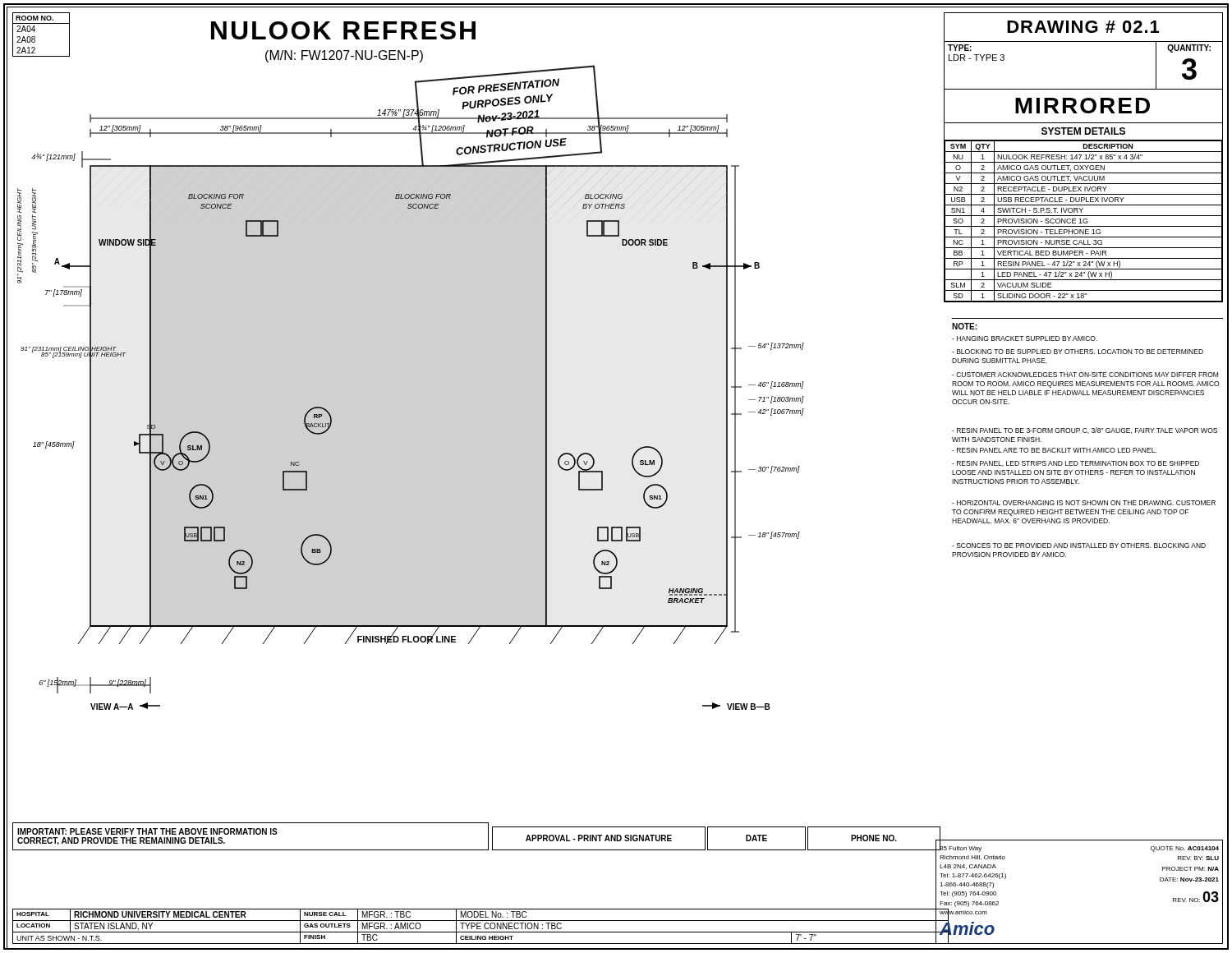Click on the table containing "MFGR. : TBC"
This screenshot has width=1232, height=953.
pyautogui.click(x=480, y=926)
